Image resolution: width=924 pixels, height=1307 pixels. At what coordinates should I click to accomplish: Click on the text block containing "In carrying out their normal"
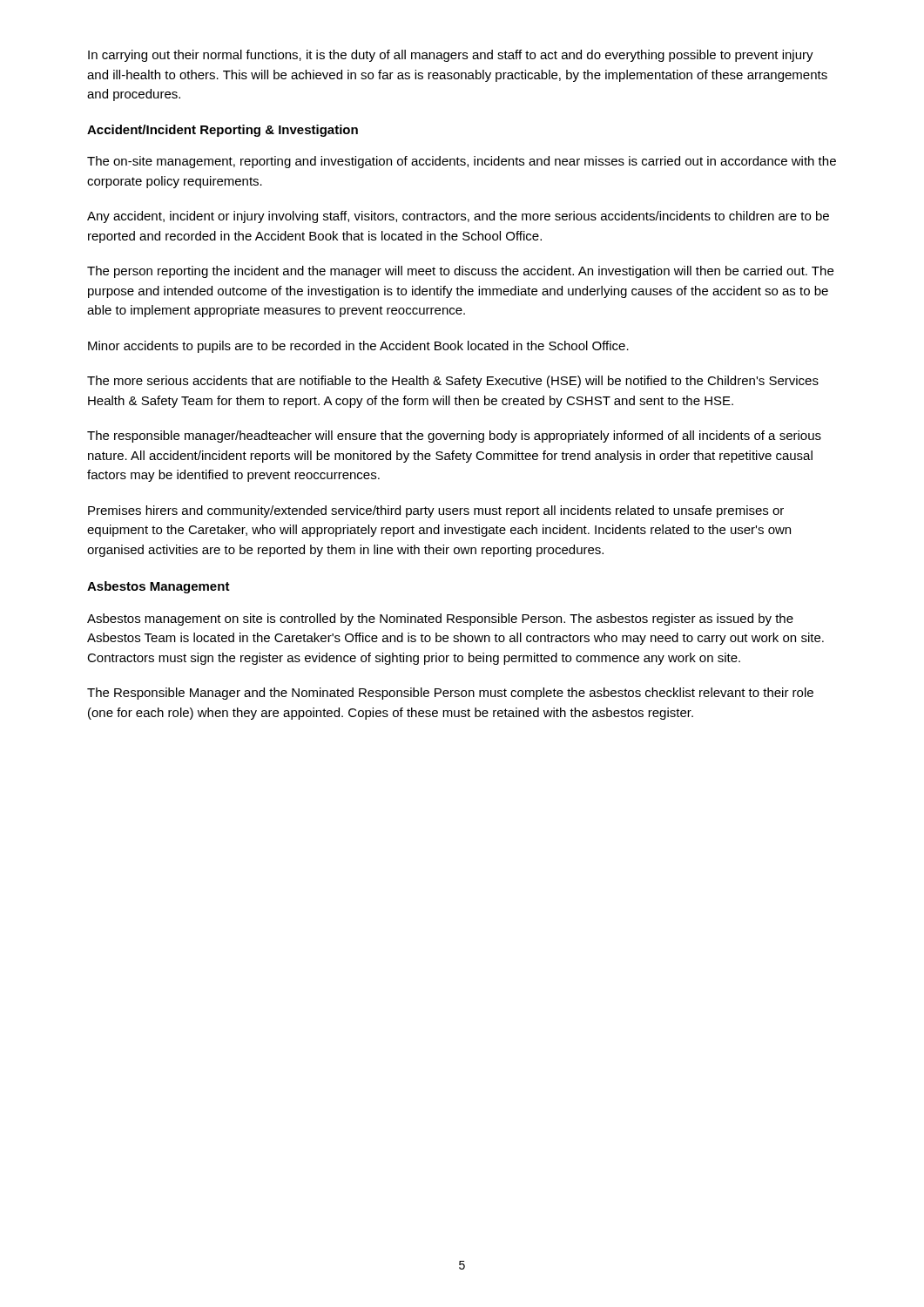coord(457,74)
